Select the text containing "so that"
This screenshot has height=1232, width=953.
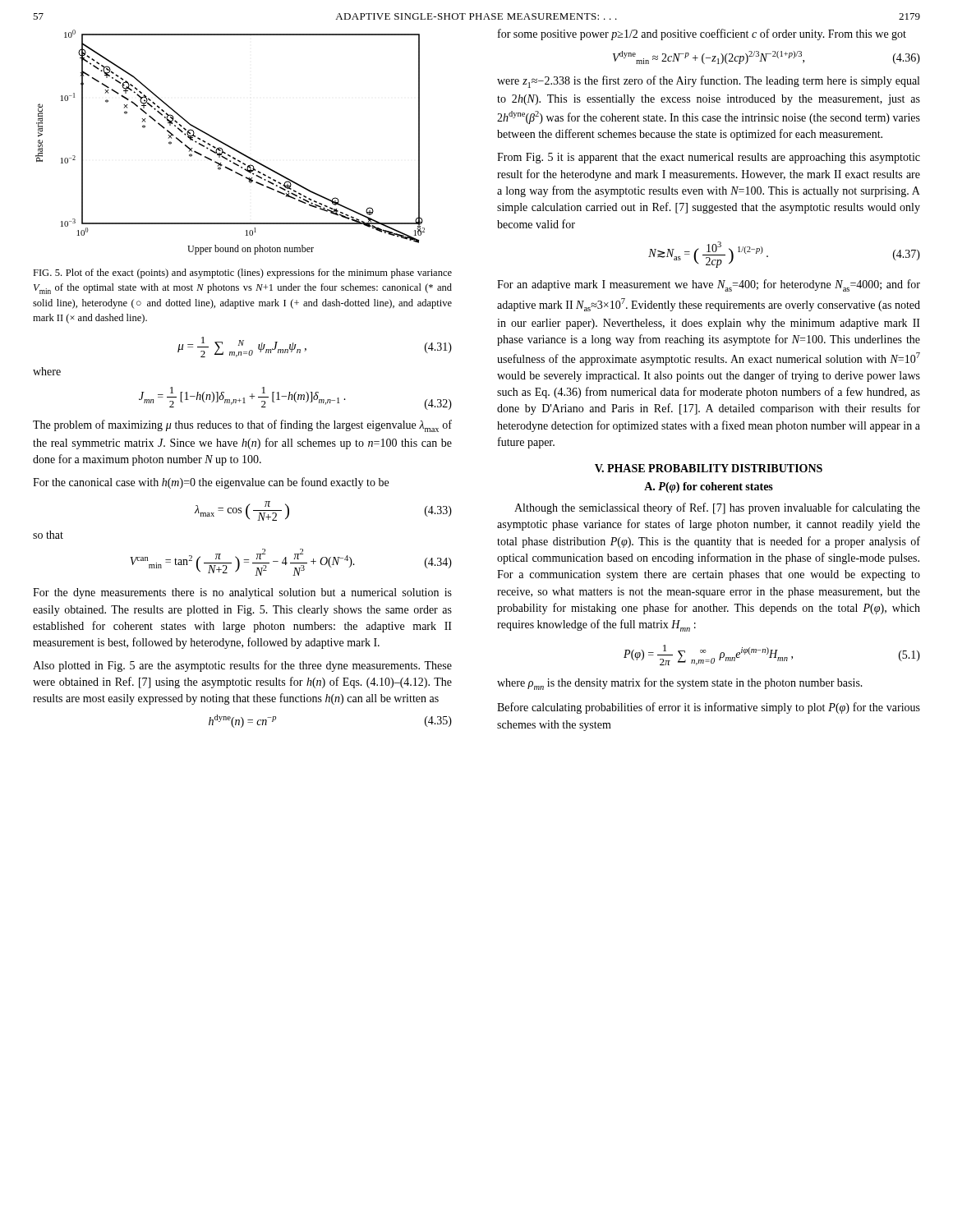[x=48, y=535]
